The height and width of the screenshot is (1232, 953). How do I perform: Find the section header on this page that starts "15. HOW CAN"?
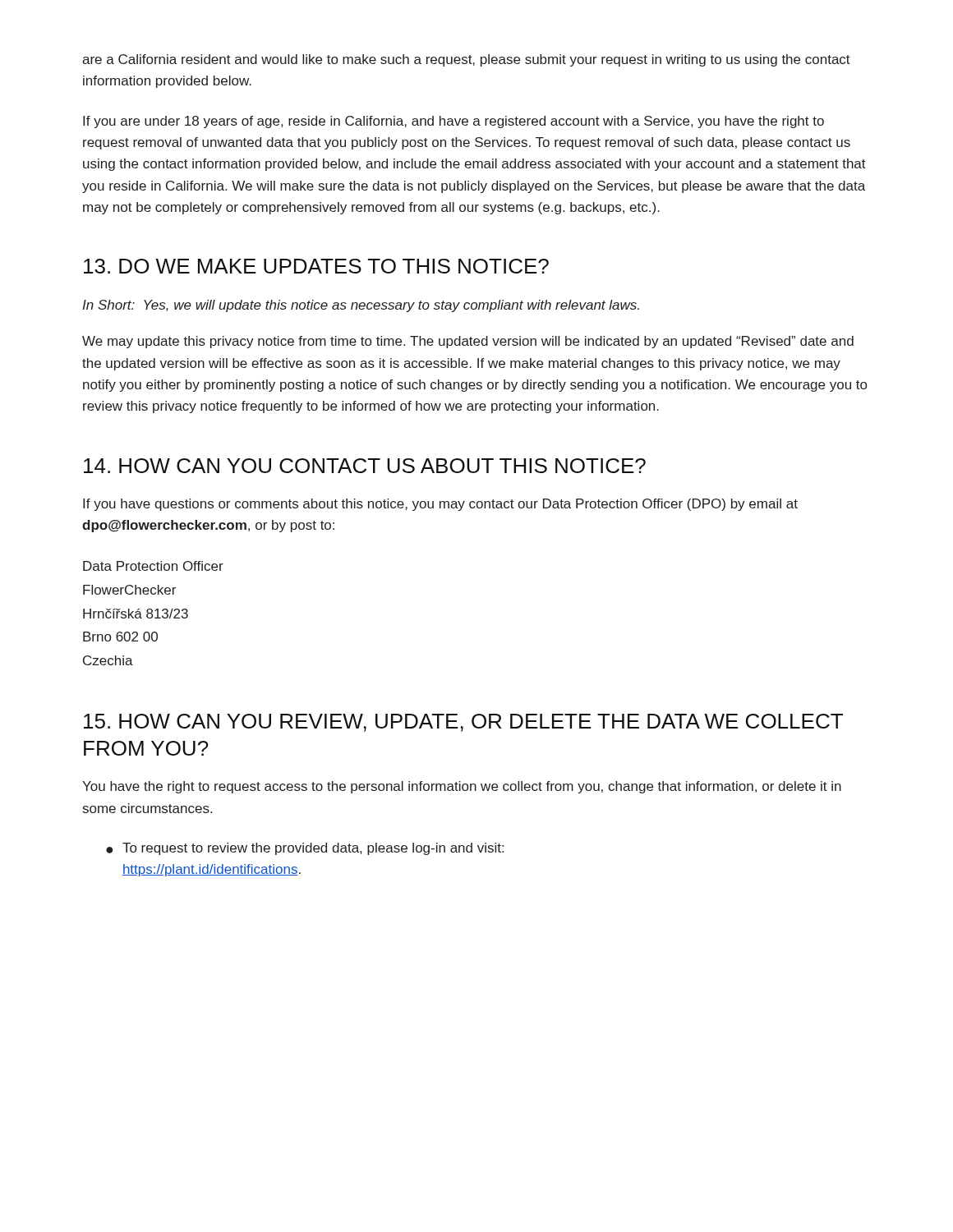(x=463, y=735)
